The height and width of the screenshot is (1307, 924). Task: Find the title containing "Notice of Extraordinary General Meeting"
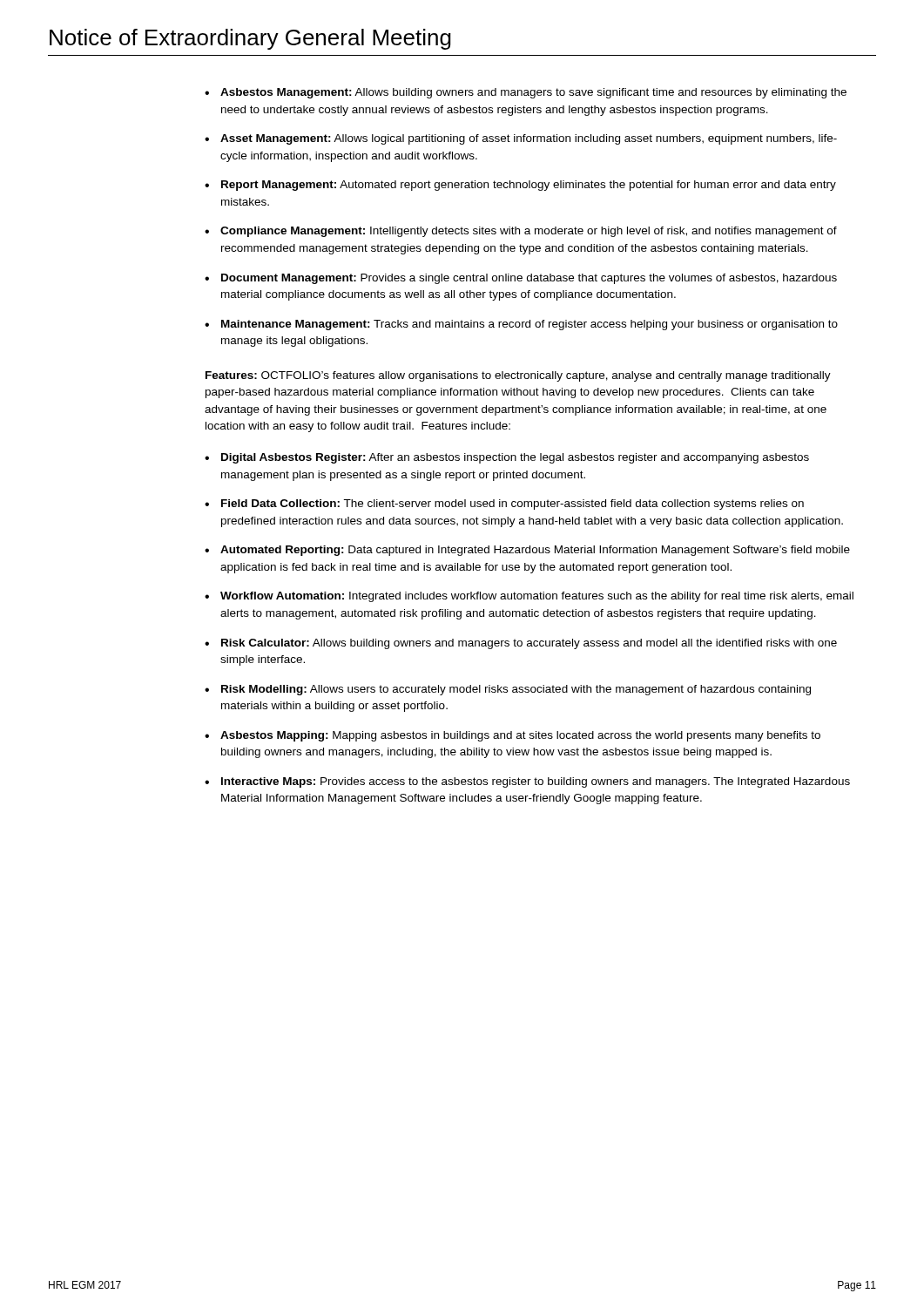tap(462, 40)
